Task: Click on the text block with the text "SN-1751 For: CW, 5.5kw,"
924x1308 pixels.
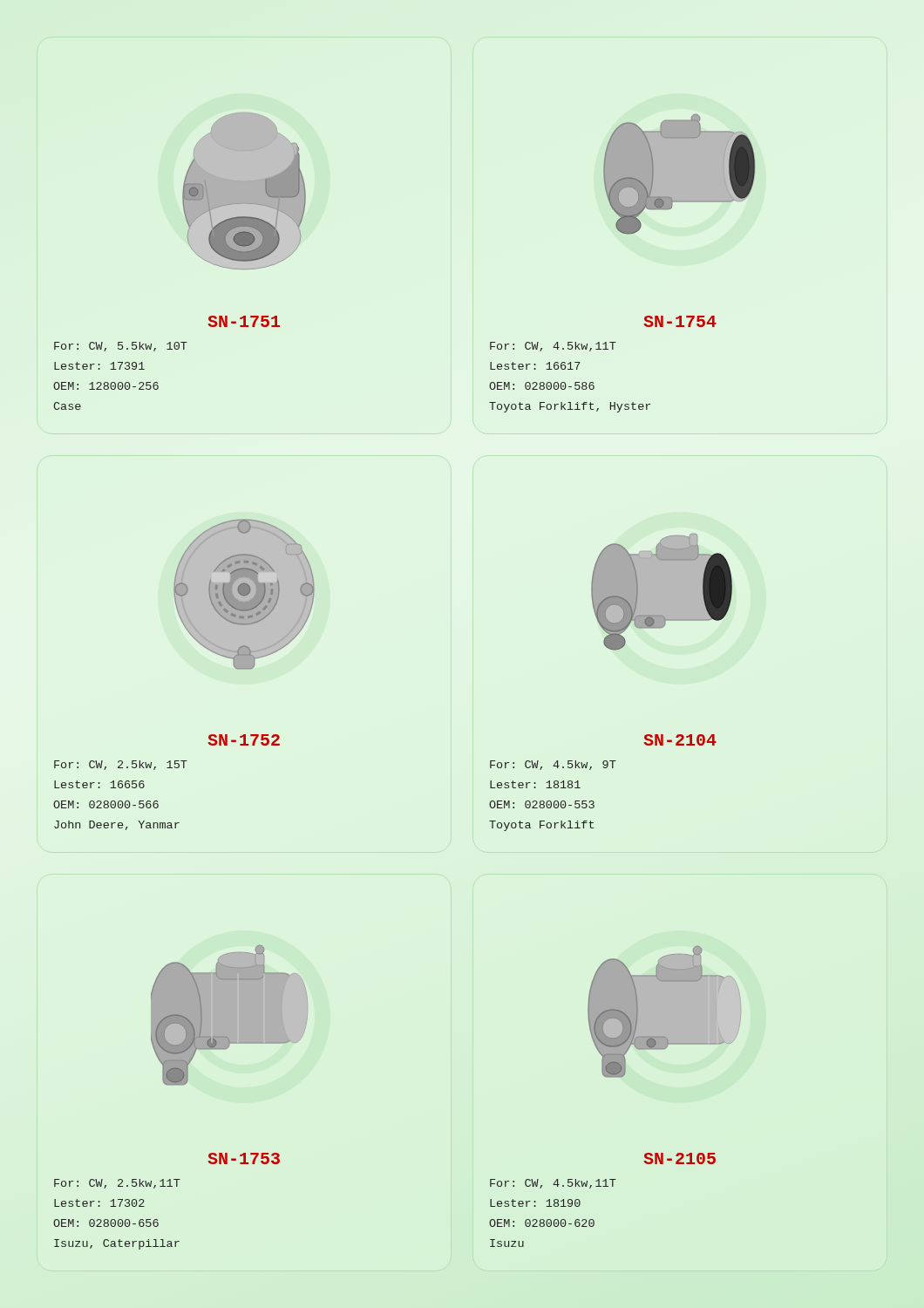Action: tap(244, 321)
